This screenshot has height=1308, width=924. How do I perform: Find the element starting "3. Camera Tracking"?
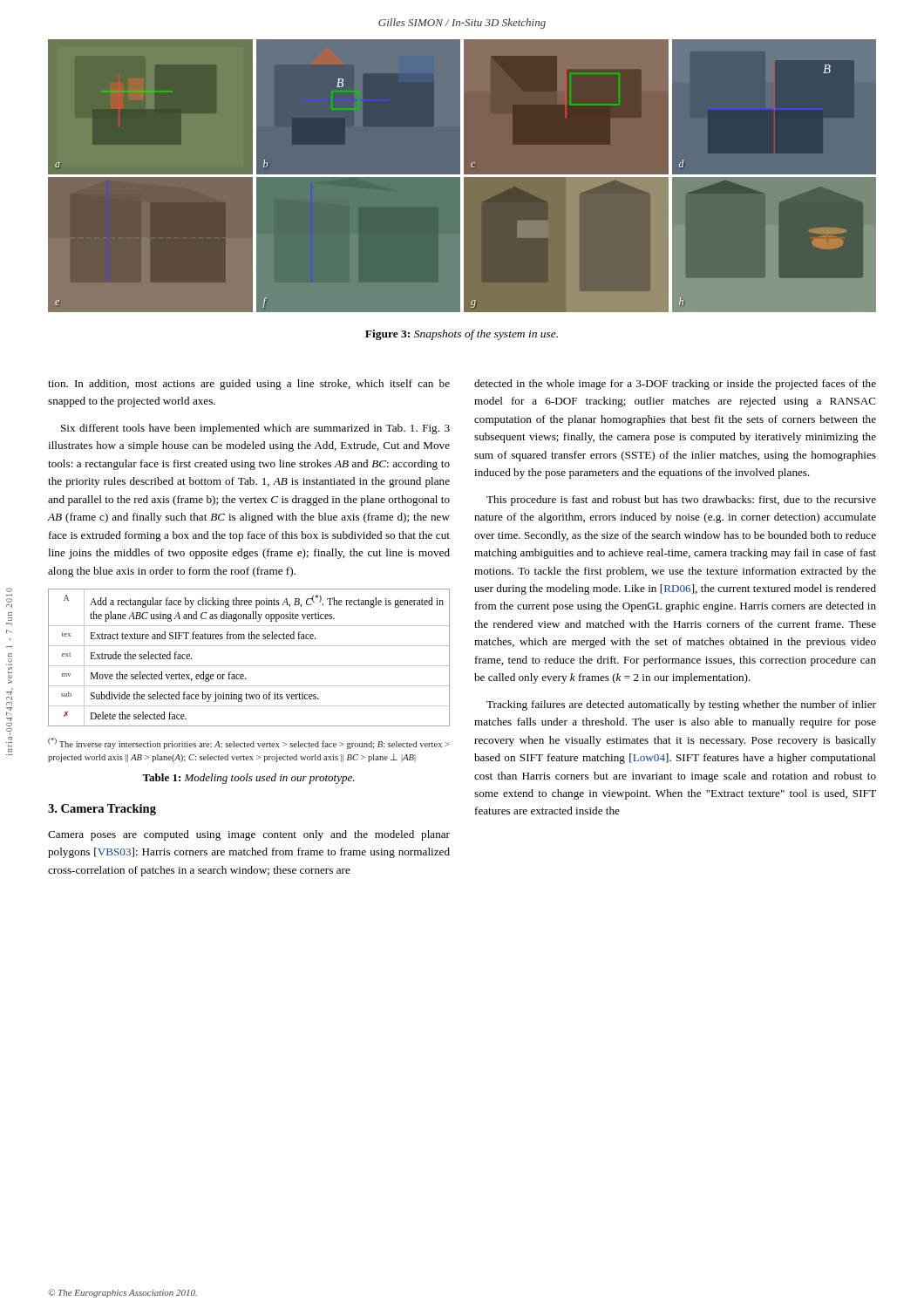point(102,809)
